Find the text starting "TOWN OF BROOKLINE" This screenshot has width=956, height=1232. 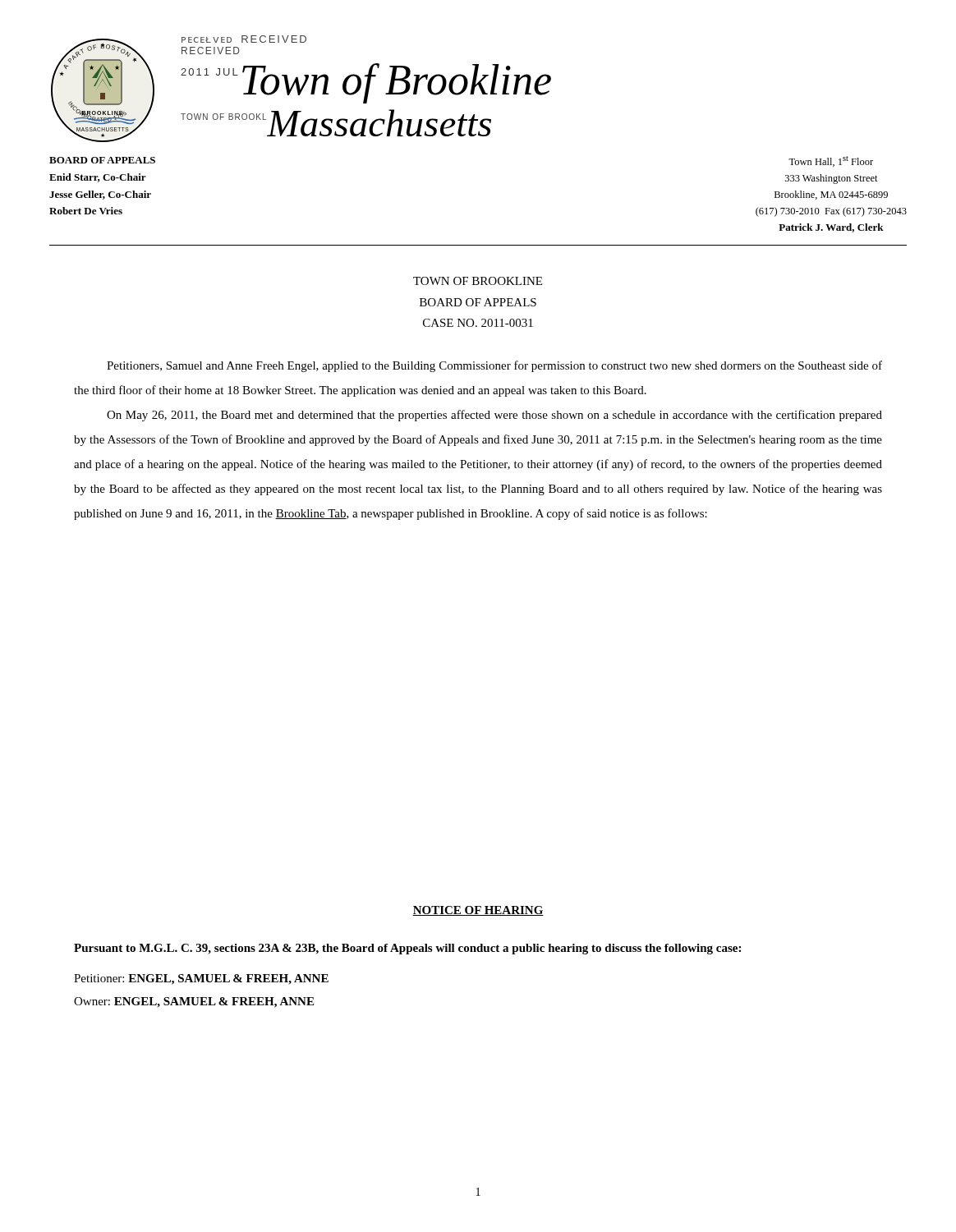pos(478,302)
